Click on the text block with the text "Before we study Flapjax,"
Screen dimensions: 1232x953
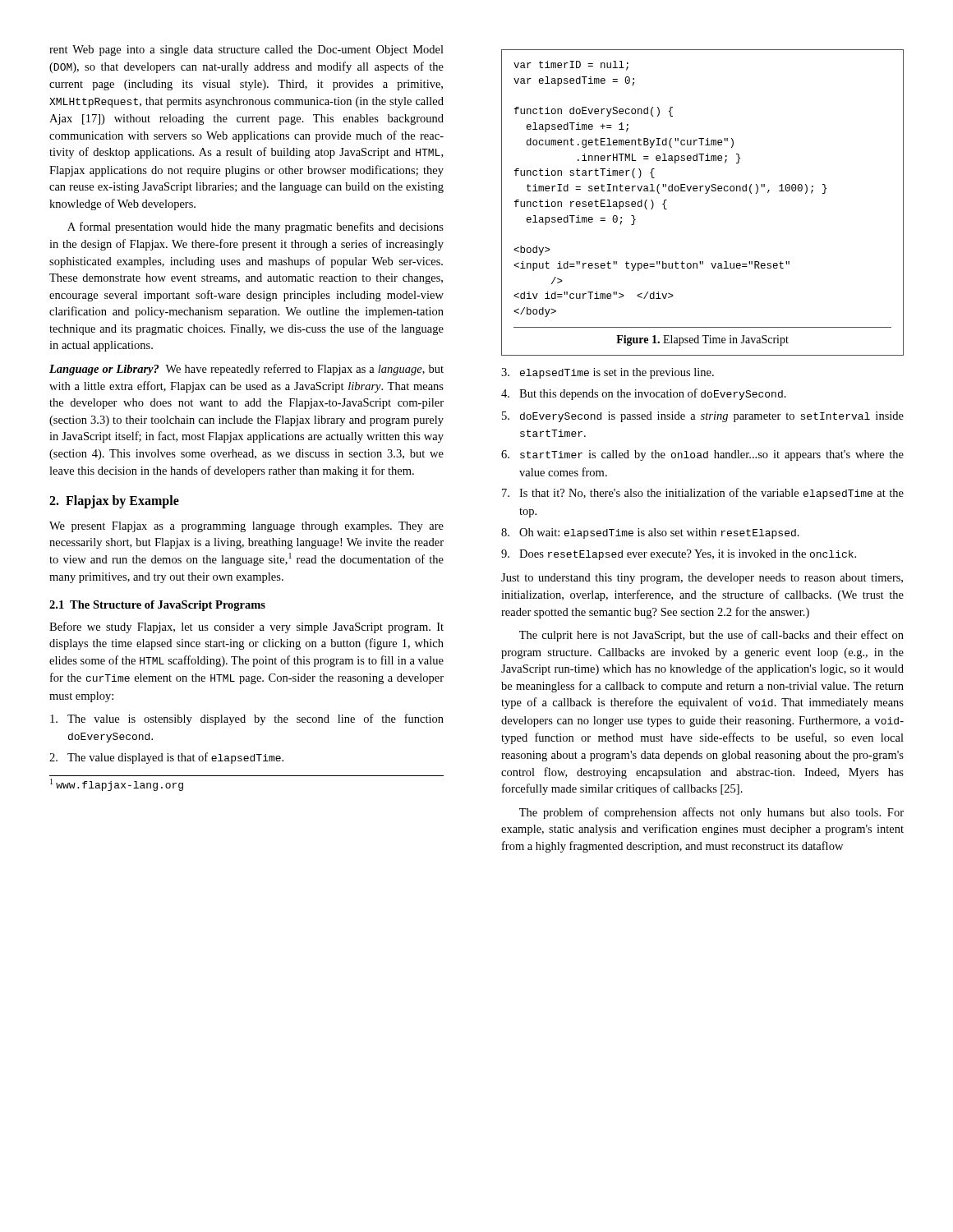point(246,661)
